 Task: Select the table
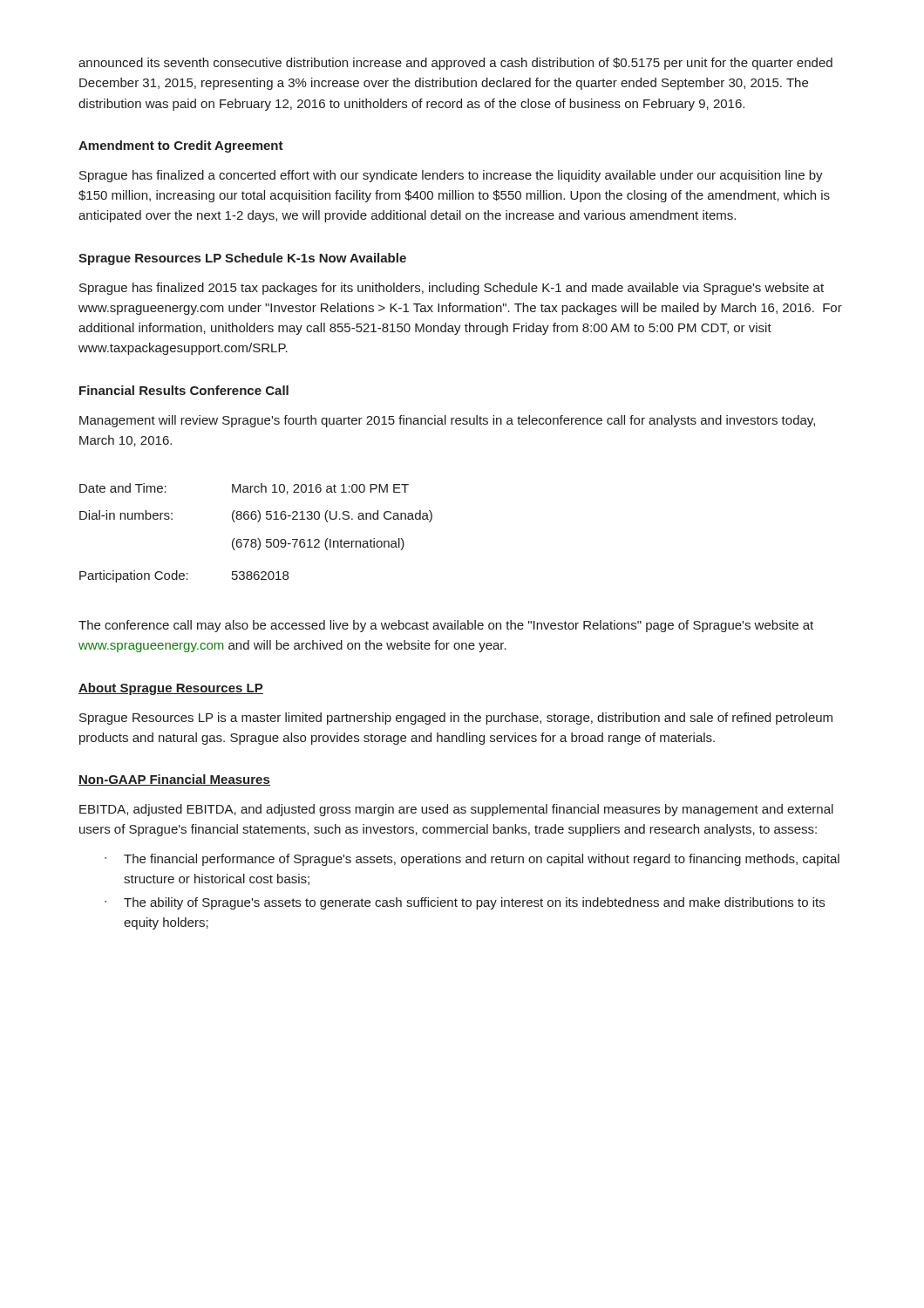pos(462,532)
